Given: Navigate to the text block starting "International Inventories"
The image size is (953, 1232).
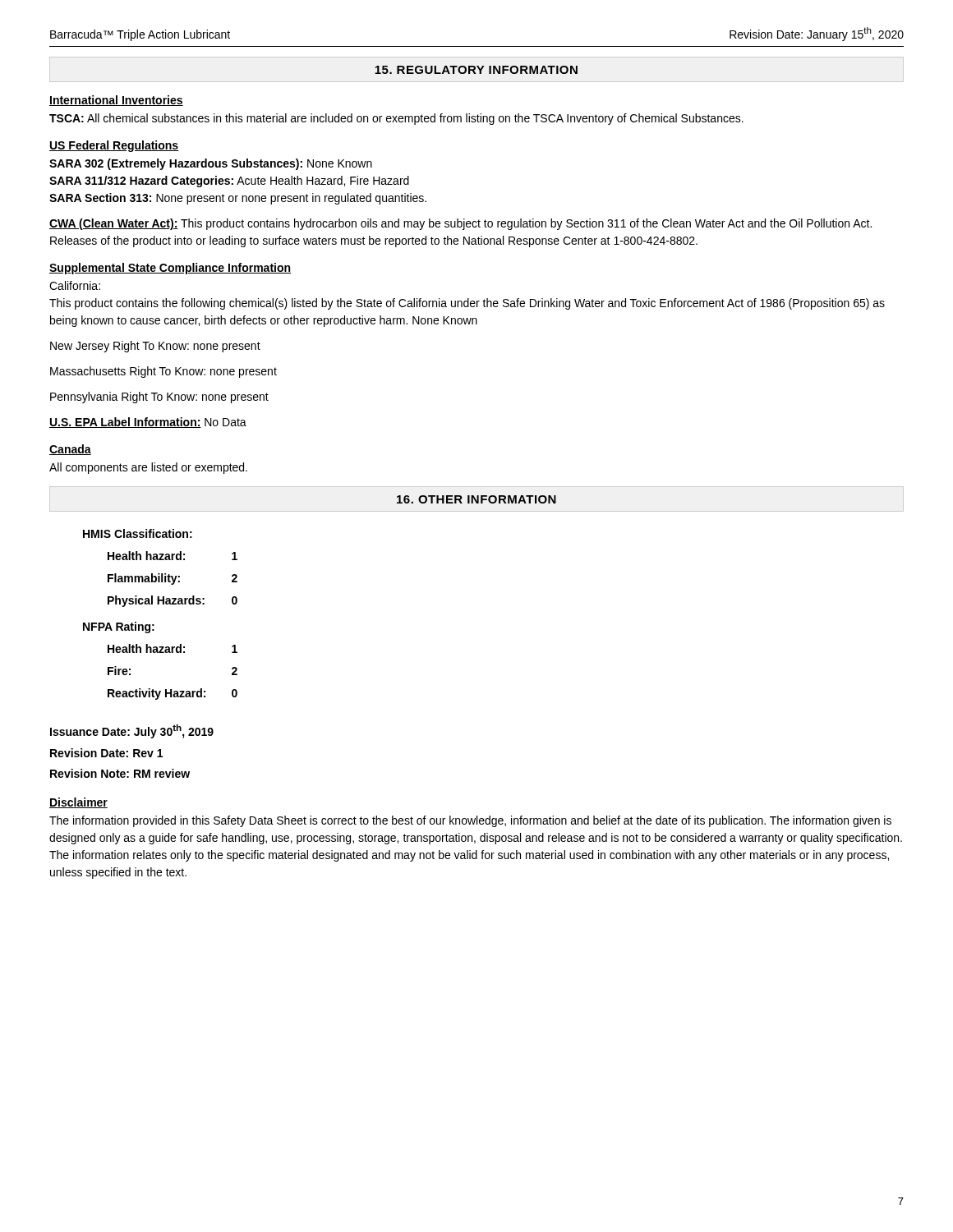Looking at the screenshot, I should click(116, 101).
